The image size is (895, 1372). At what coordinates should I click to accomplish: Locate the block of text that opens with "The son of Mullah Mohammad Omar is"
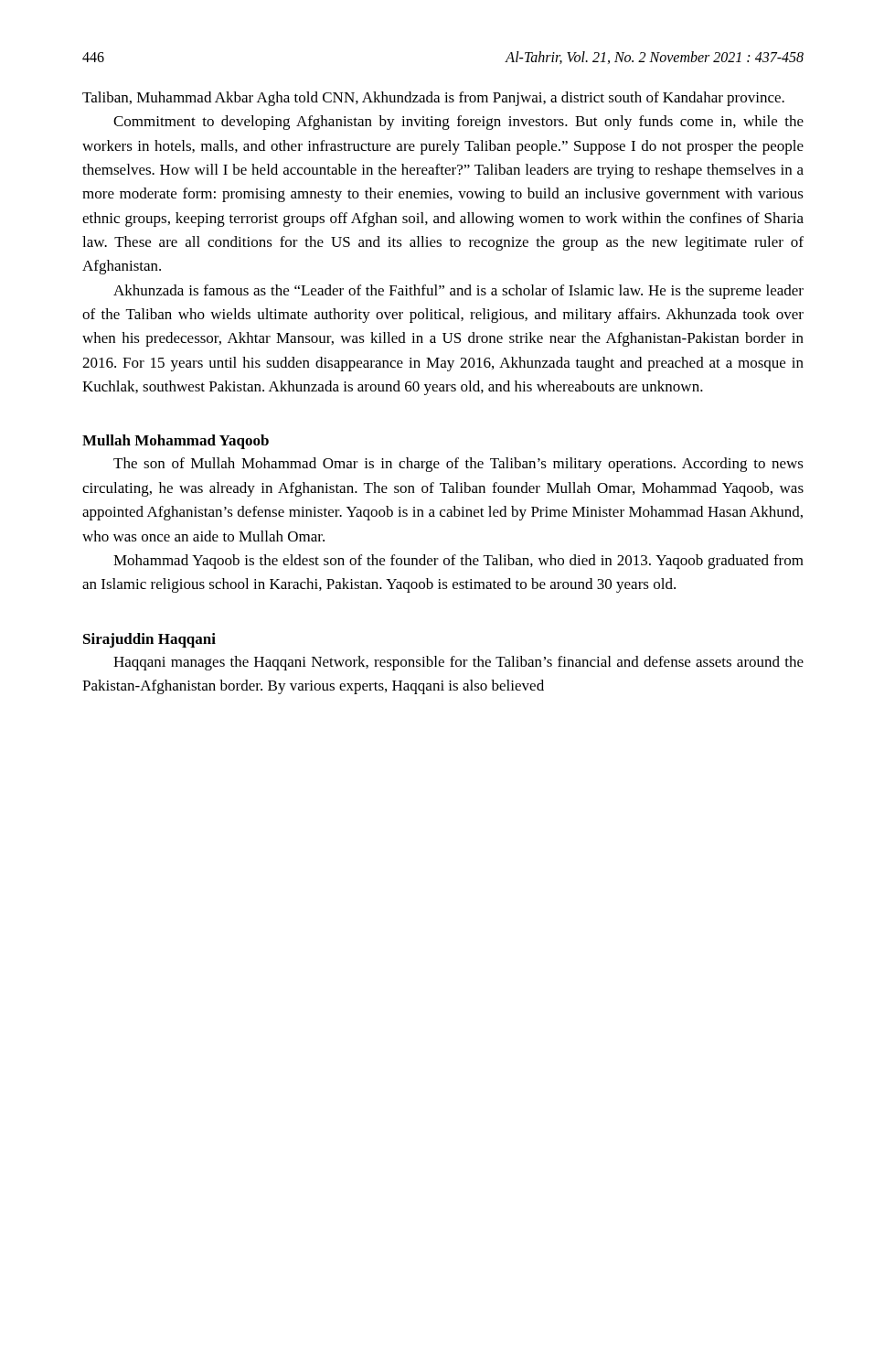443,500
